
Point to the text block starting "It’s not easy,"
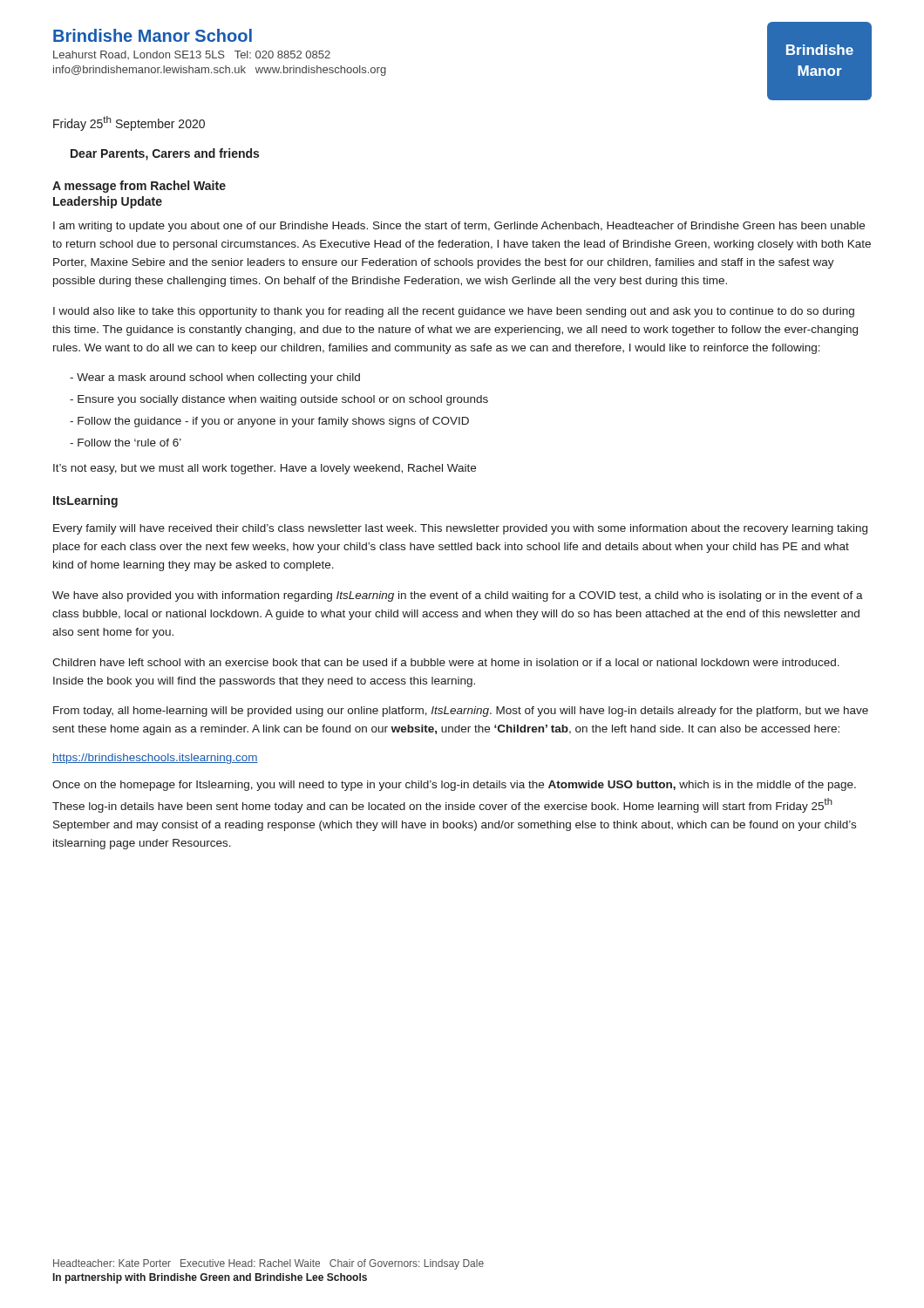point(264,468)
